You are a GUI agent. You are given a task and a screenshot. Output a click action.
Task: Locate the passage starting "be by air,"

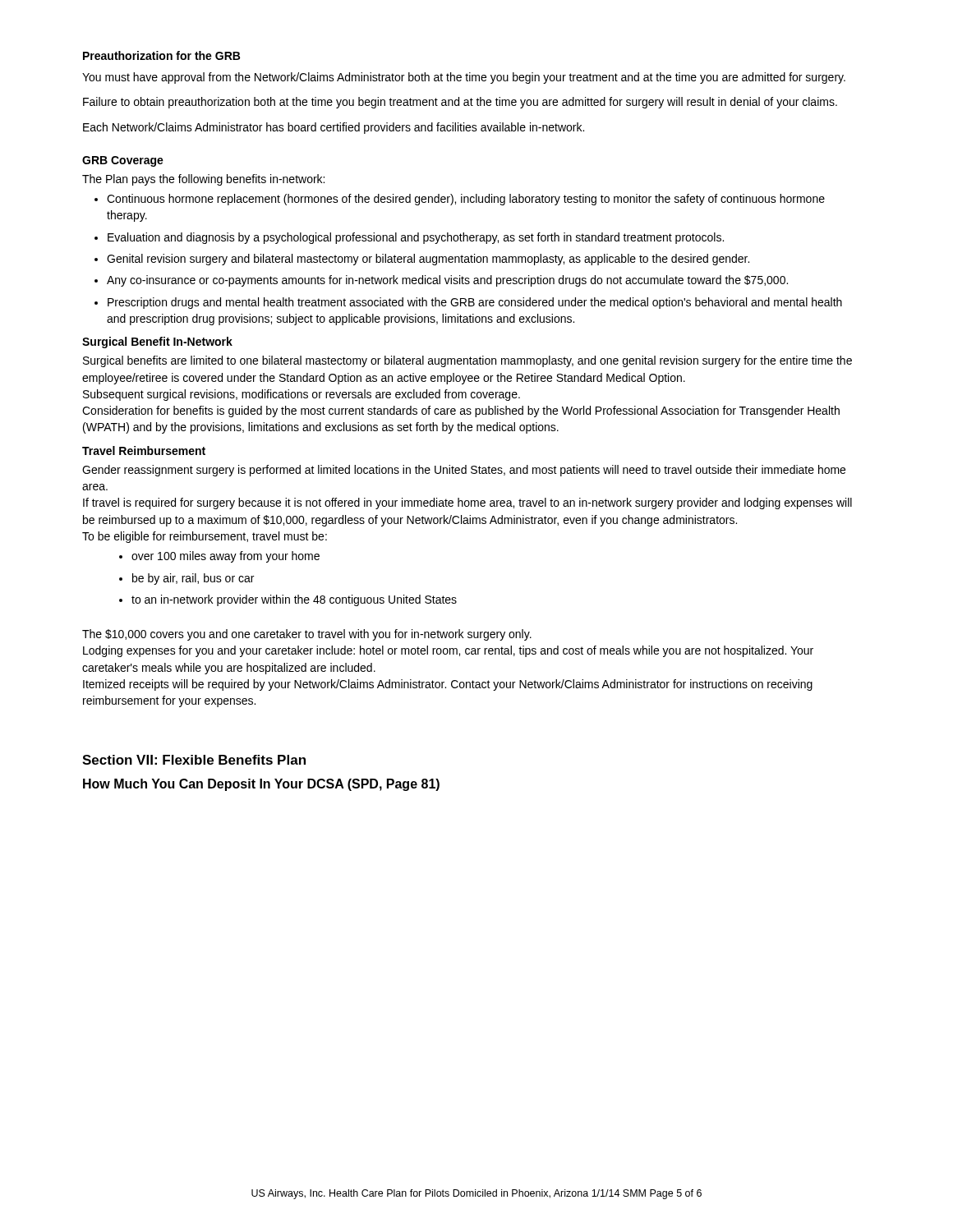193,578
